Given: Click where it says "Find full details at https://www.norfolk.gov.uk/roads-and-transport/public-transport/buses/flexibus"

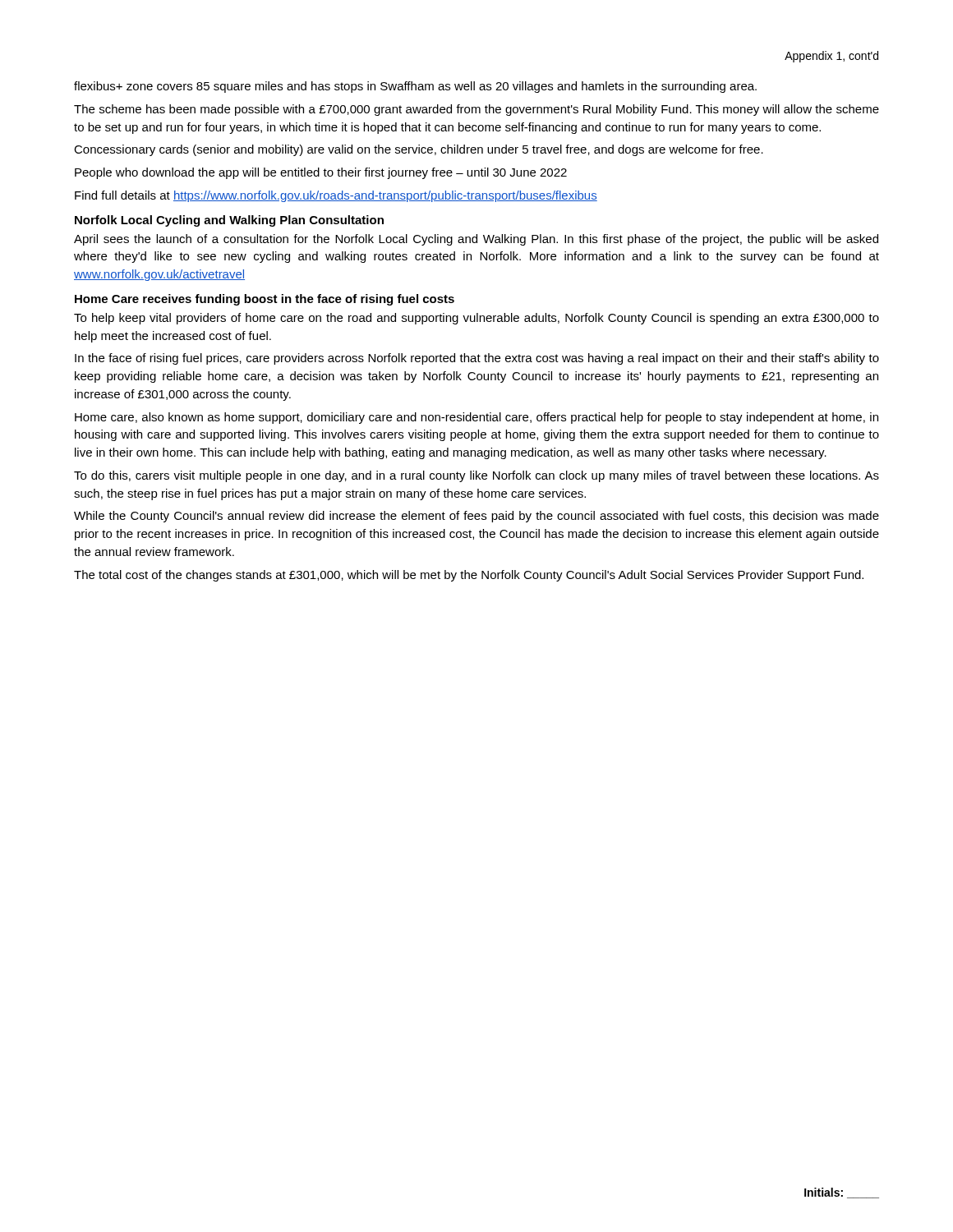Looking at the screenshot, I should [336, 195].
